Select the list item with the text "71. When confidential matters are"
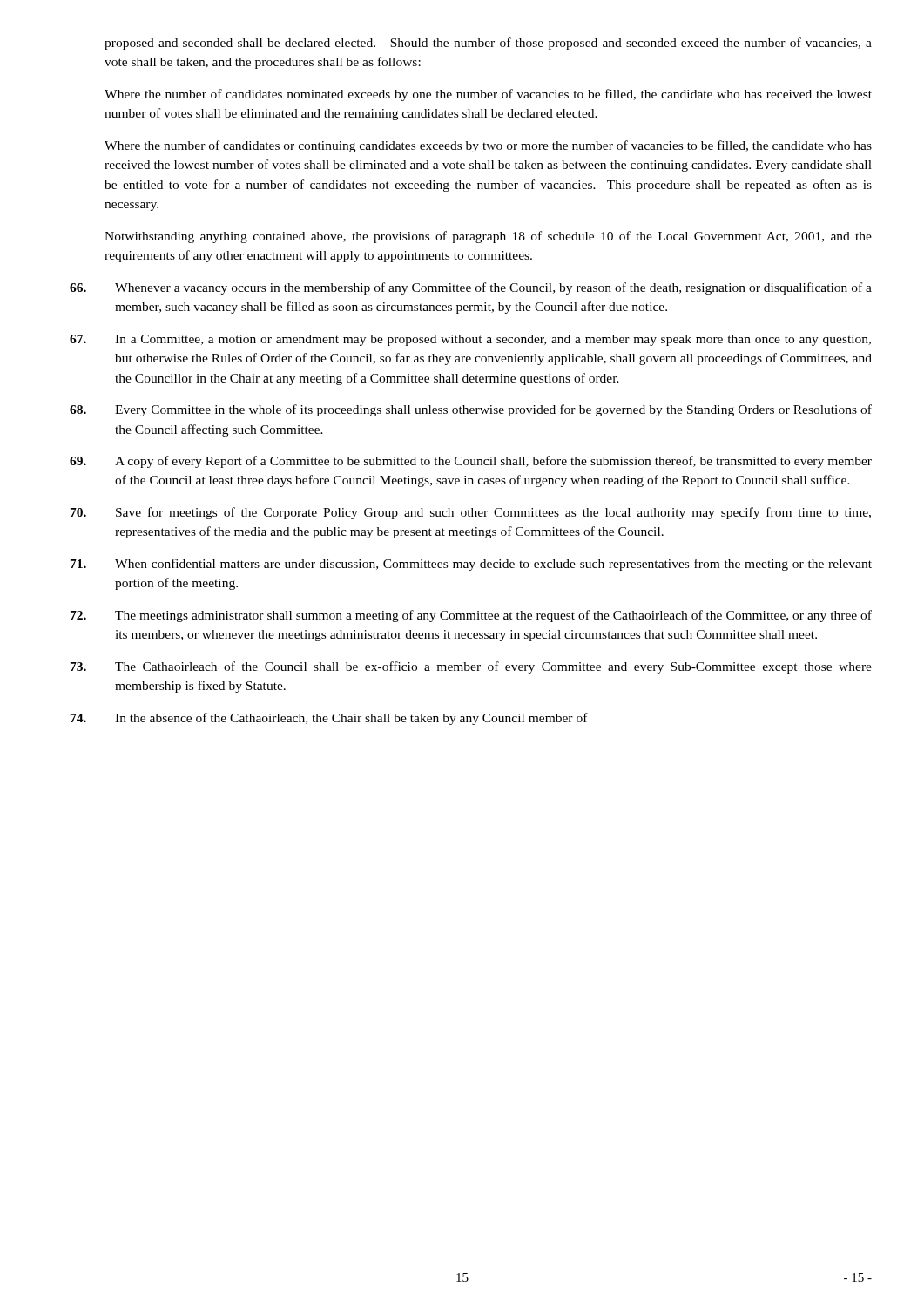 471,574
